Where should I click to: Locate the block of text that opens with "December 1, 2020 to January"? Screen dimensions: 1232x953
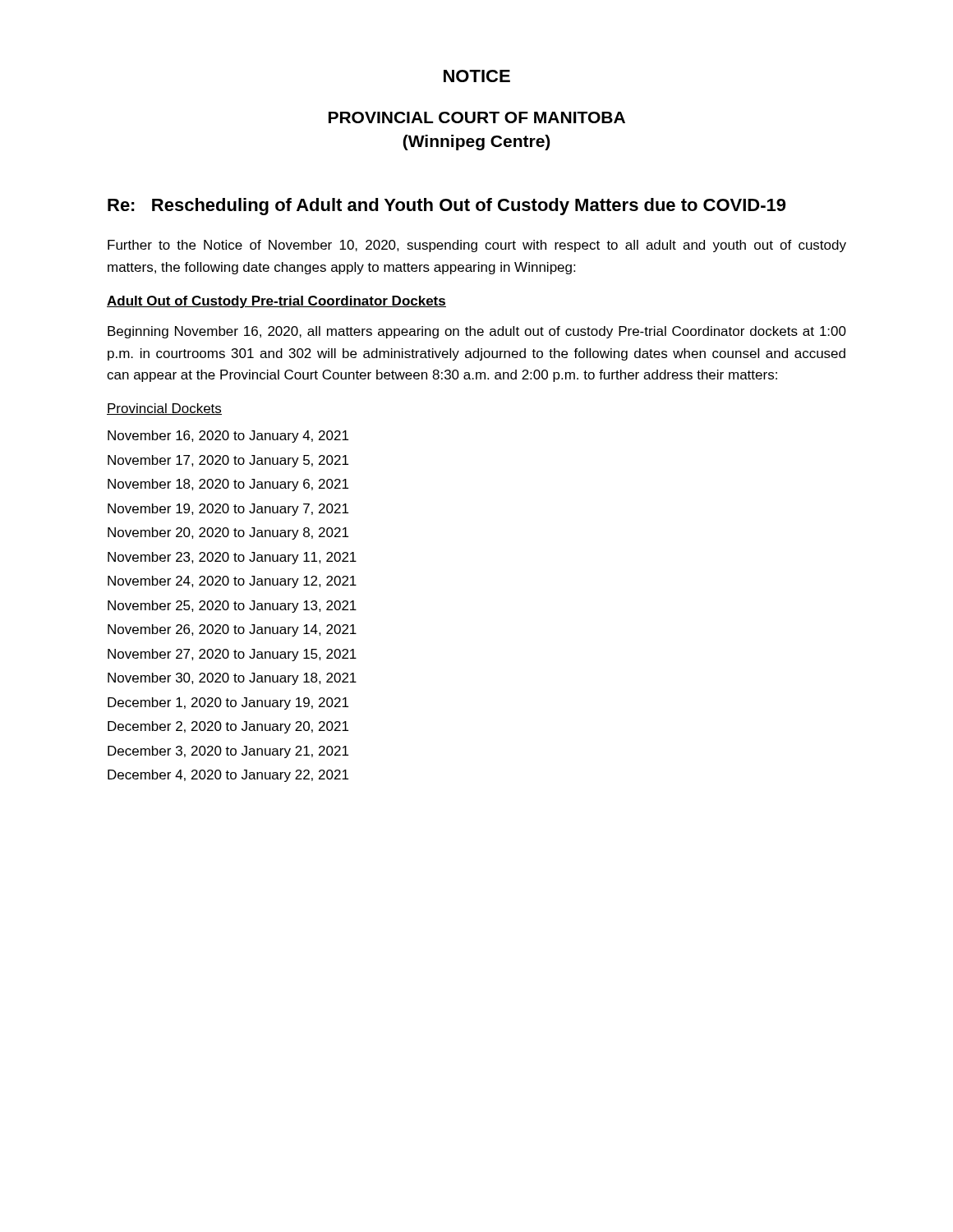[228, 702]
